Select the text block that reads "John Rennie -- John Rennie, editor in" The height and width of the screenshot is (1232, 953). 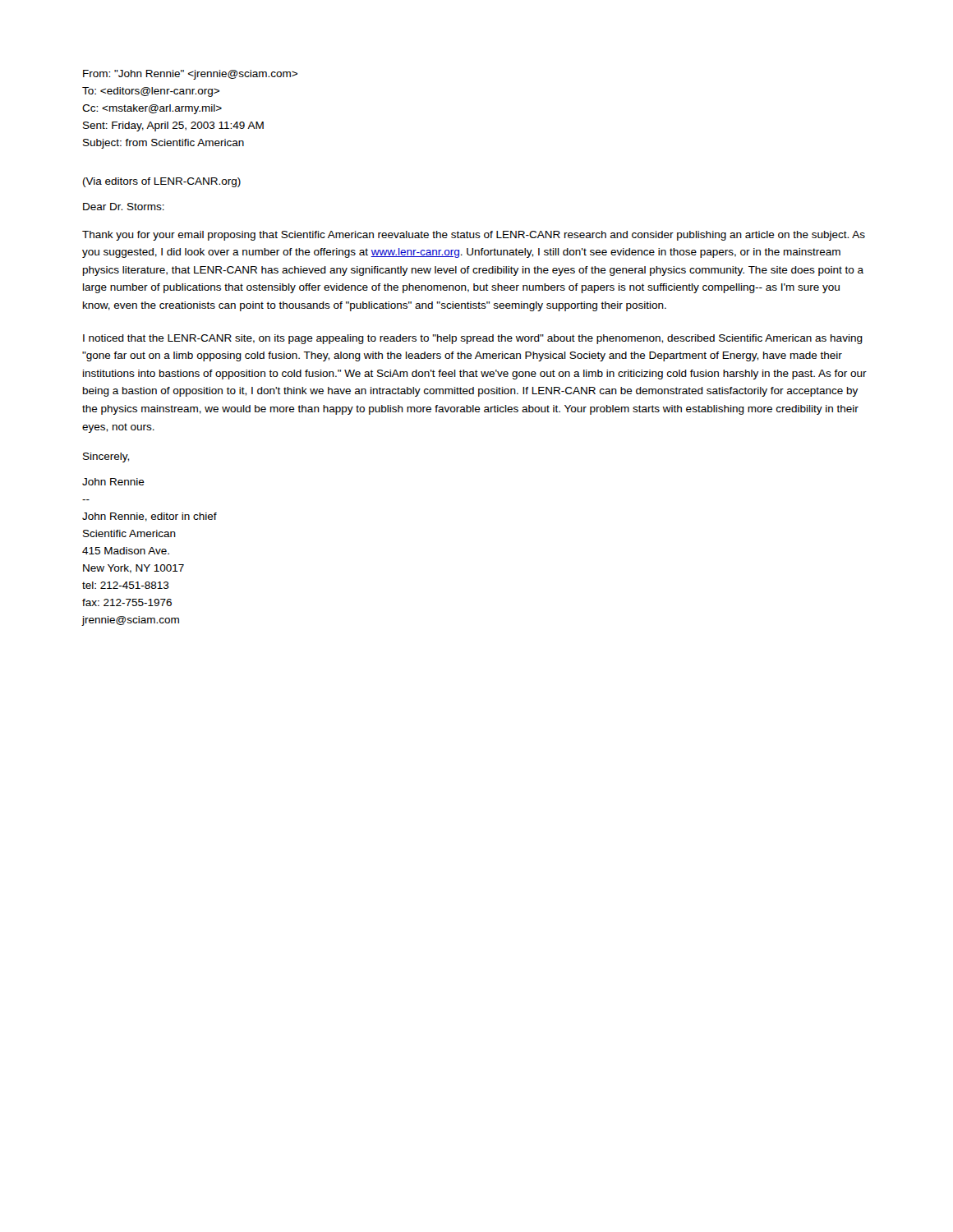click(149, 551)
